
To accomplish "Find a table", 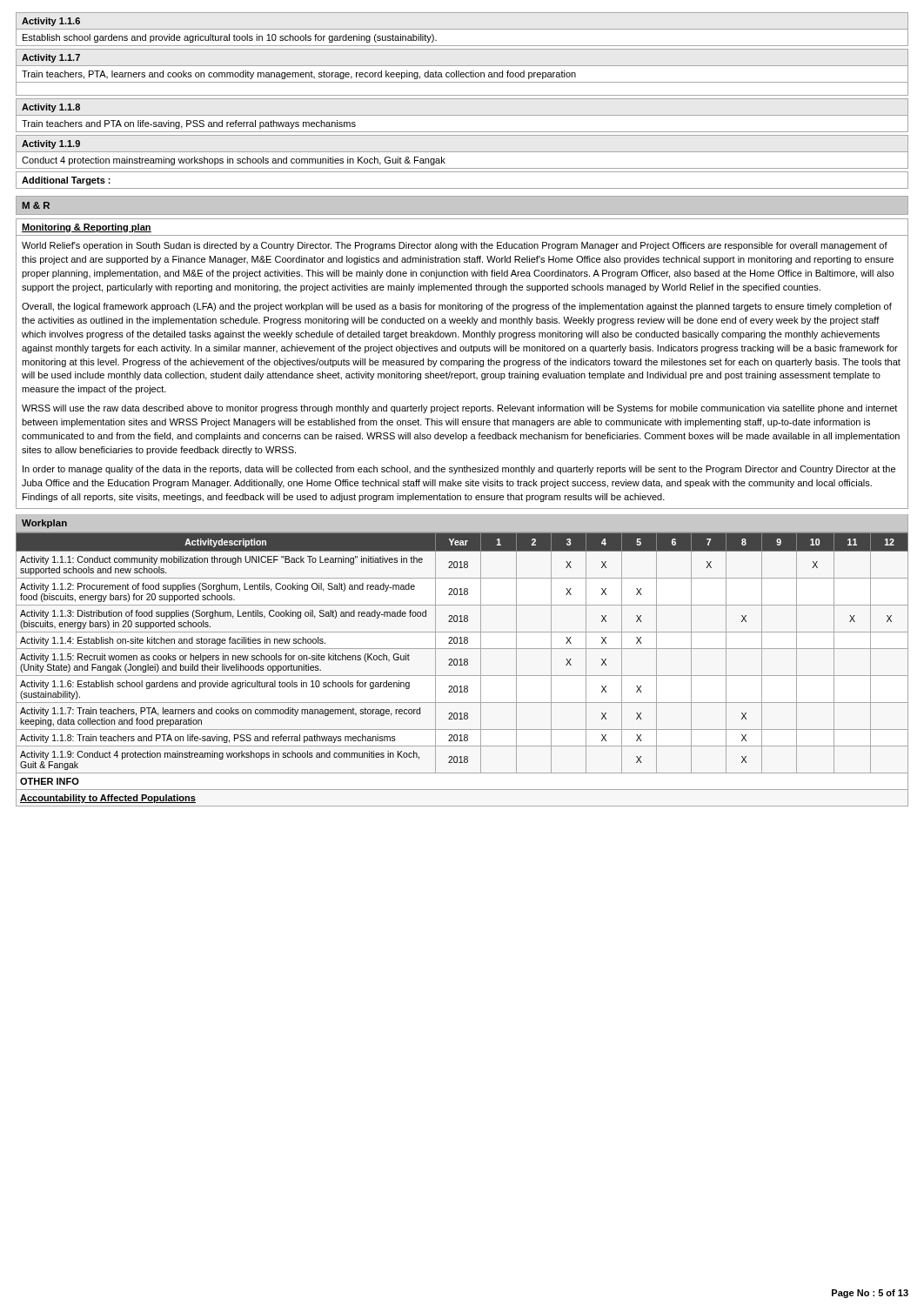I will point(462,669).
